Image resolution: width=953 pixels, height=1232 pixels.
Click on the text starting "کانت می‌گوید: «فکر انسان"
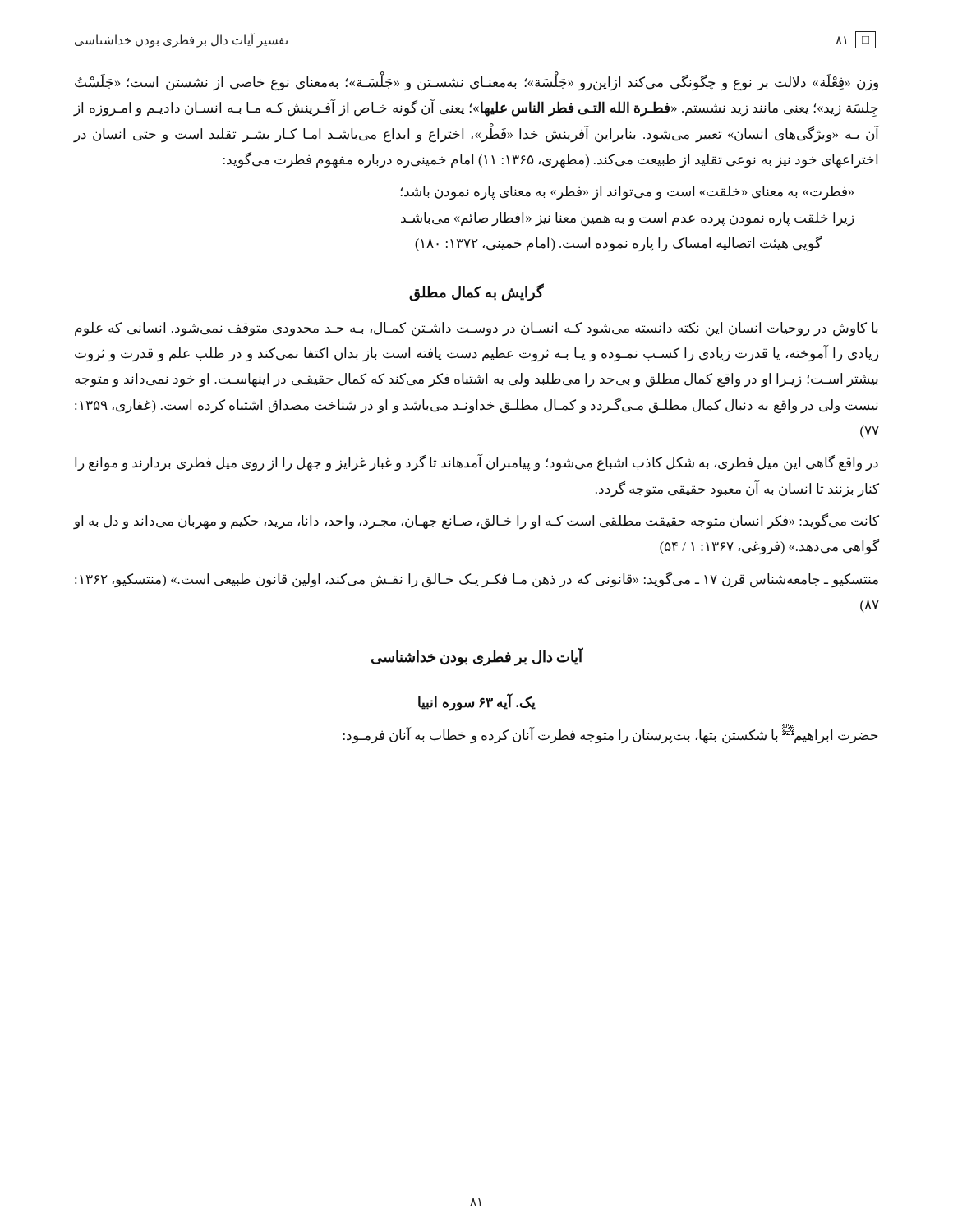point(476,534)
